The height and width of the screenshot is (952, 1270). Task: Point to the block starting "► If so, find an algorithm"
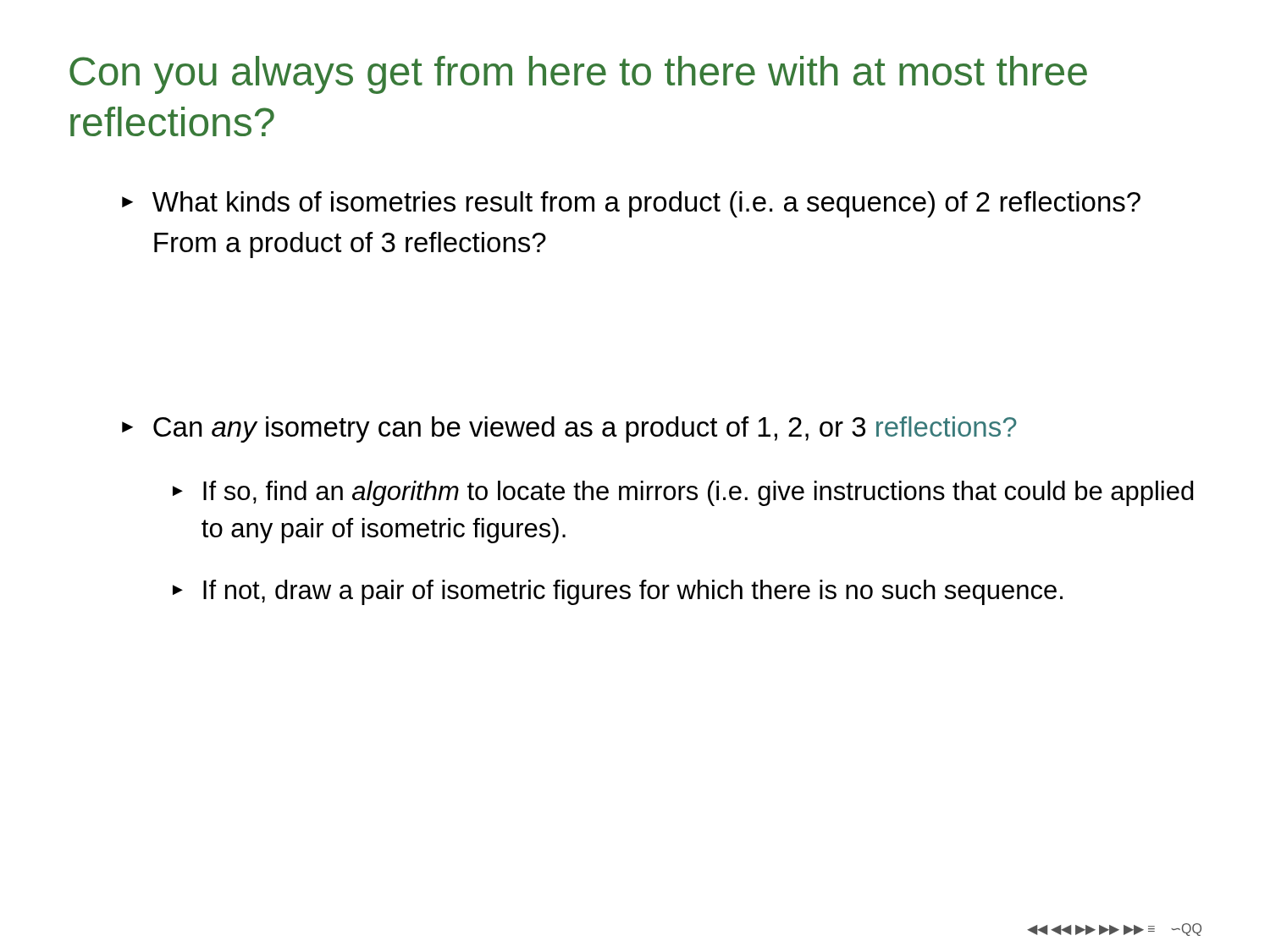pos(686,511)
